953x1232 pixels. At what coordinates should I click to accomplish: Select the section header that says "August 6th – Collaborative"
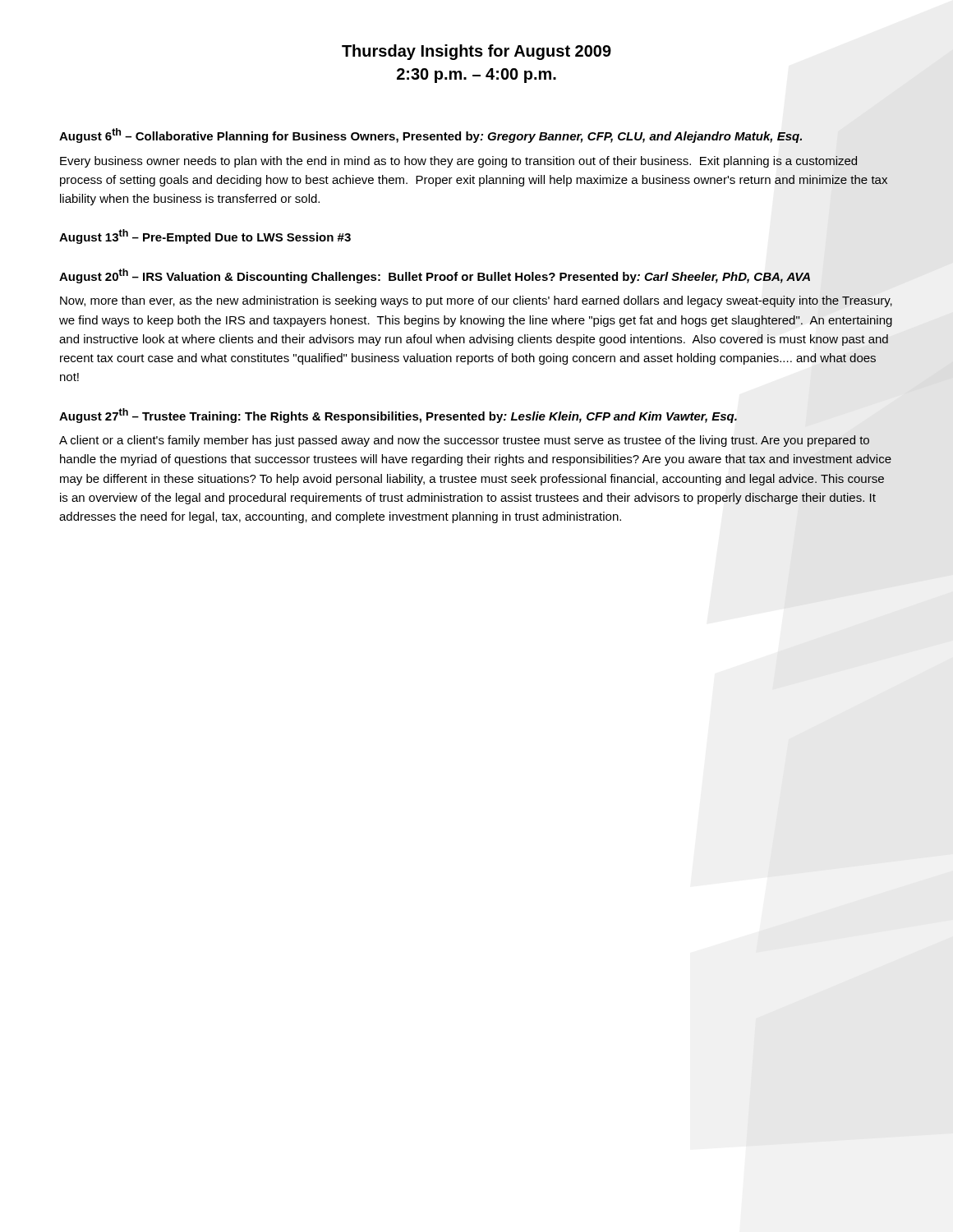pyautogui.click(x=431, y=135)
